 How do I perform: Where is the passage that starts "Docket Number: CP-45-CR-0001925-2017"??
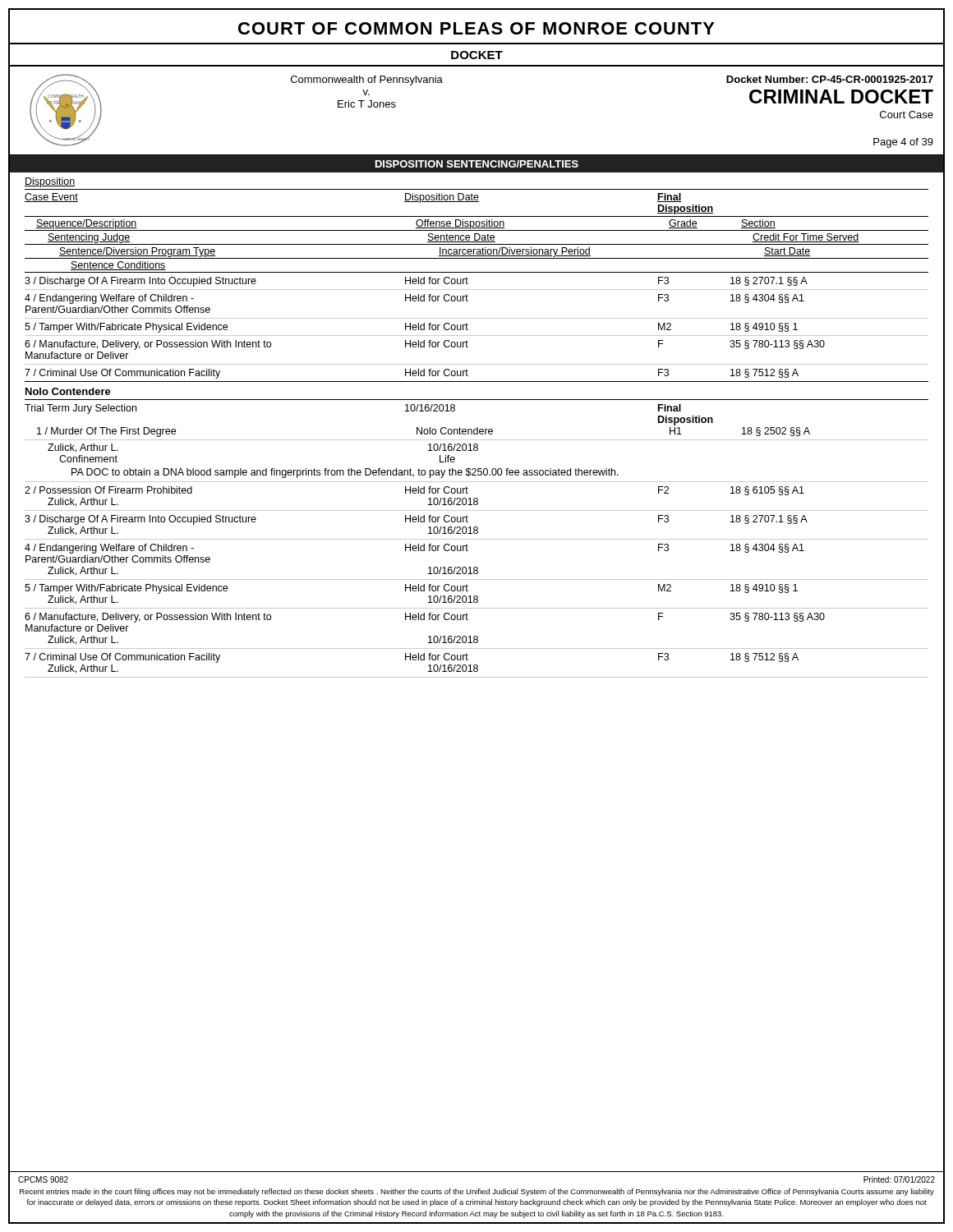click(777, 110)
